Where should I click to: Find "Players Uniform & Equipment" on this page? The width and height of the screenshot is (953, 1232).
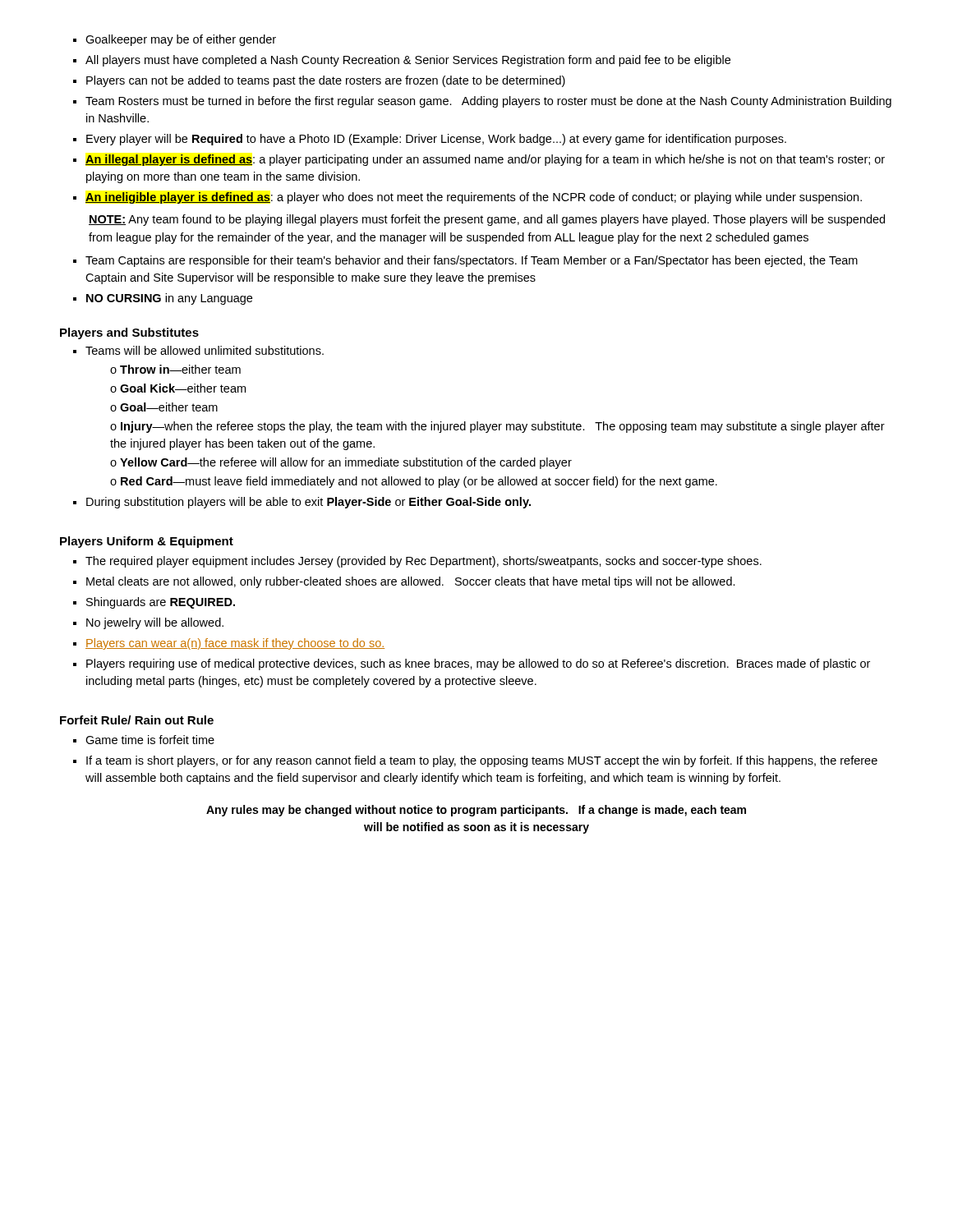[x=146, y=541]
